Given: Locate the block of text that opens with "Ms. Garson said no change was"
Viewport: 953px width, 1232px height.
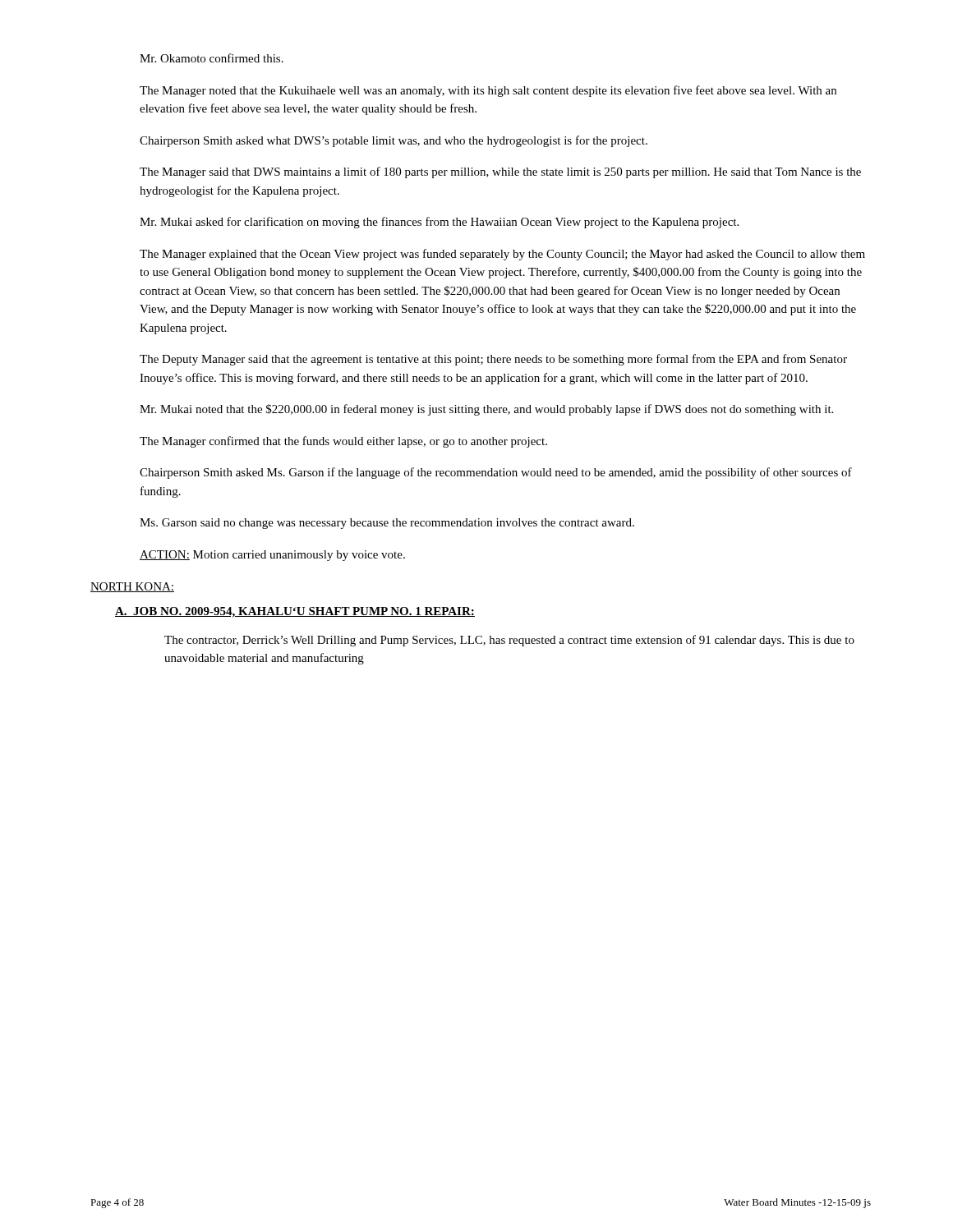Looking at the screenshot, I should 387,522.
